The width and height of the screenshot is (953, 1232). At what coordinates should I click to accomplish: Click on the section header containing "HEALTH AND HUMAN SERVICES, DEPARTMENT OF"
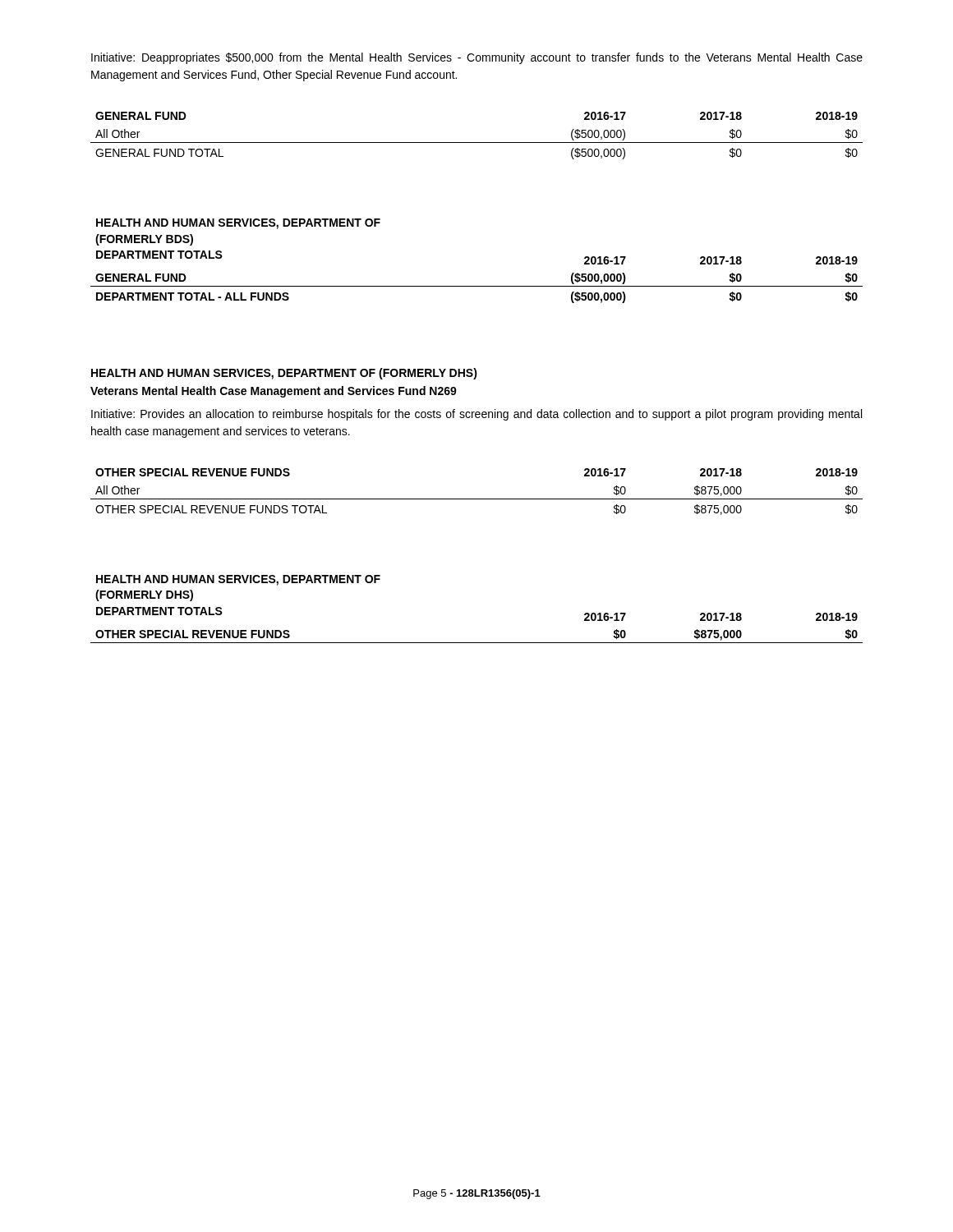pos(284,373)
